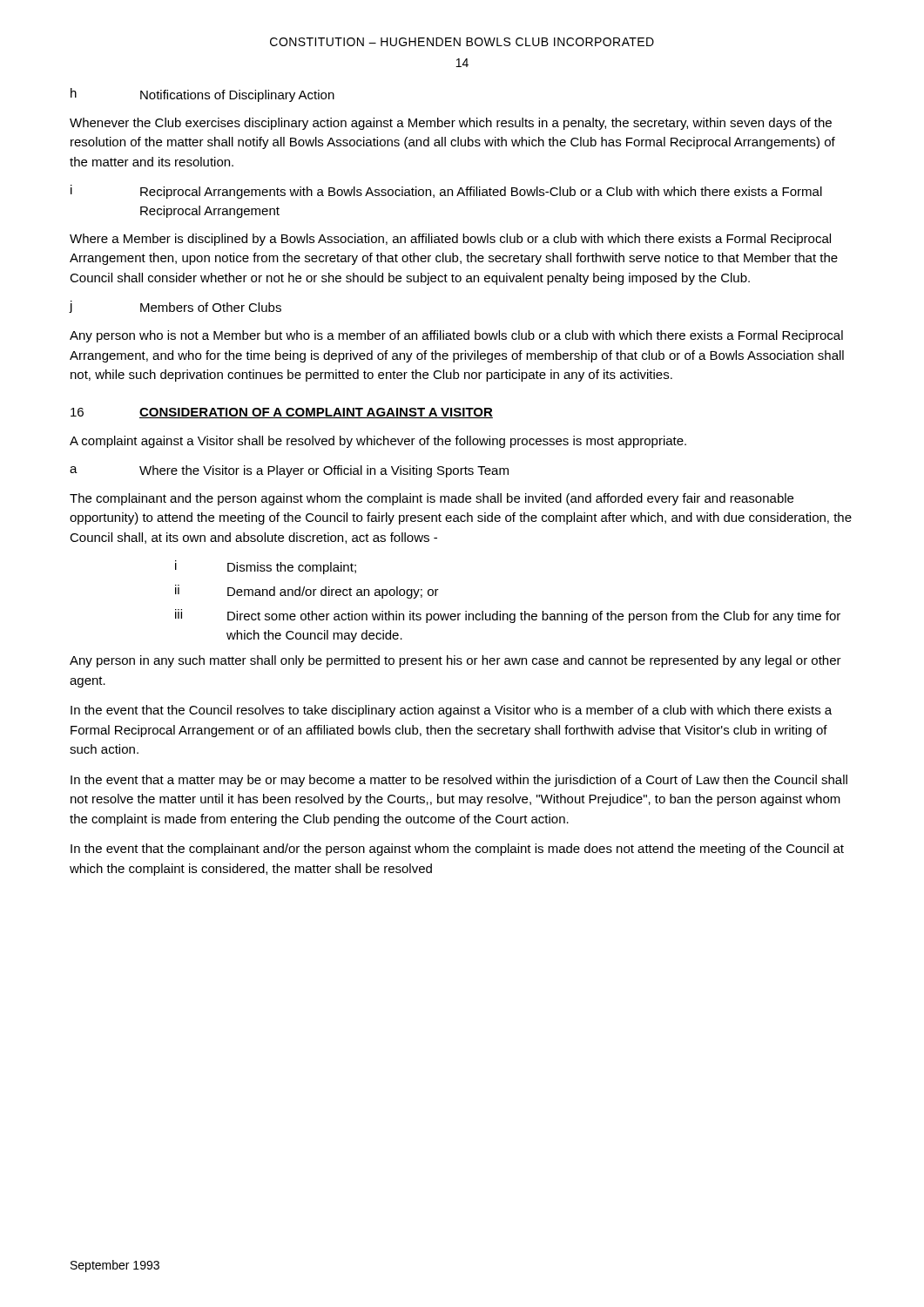The width and height of the screenshot is (924, 1307).
Task: Click on the text block containing "Whenever the Club exercises disciplinary action"
Action: 452,142
